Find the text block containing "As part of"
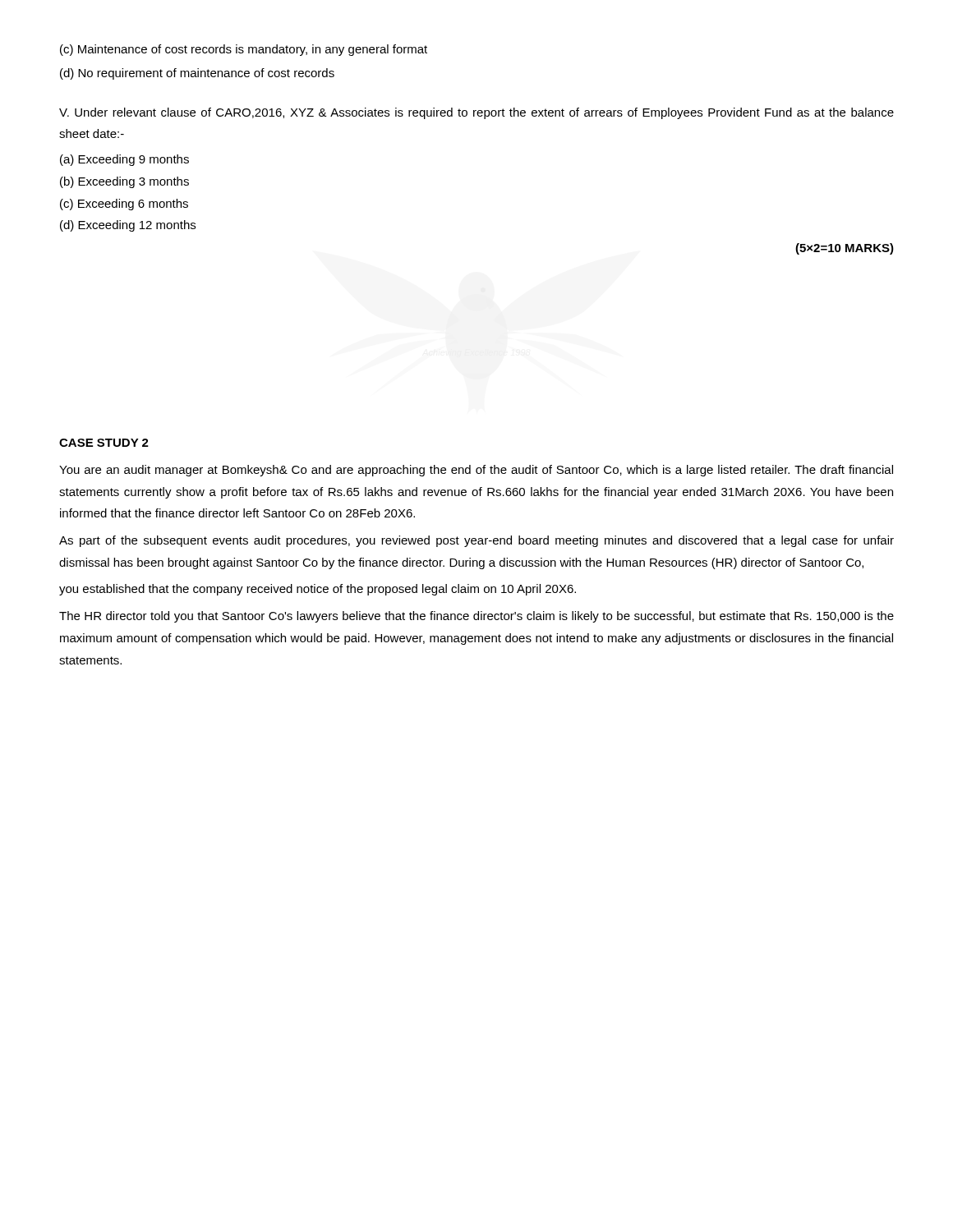 pos(476,551)
